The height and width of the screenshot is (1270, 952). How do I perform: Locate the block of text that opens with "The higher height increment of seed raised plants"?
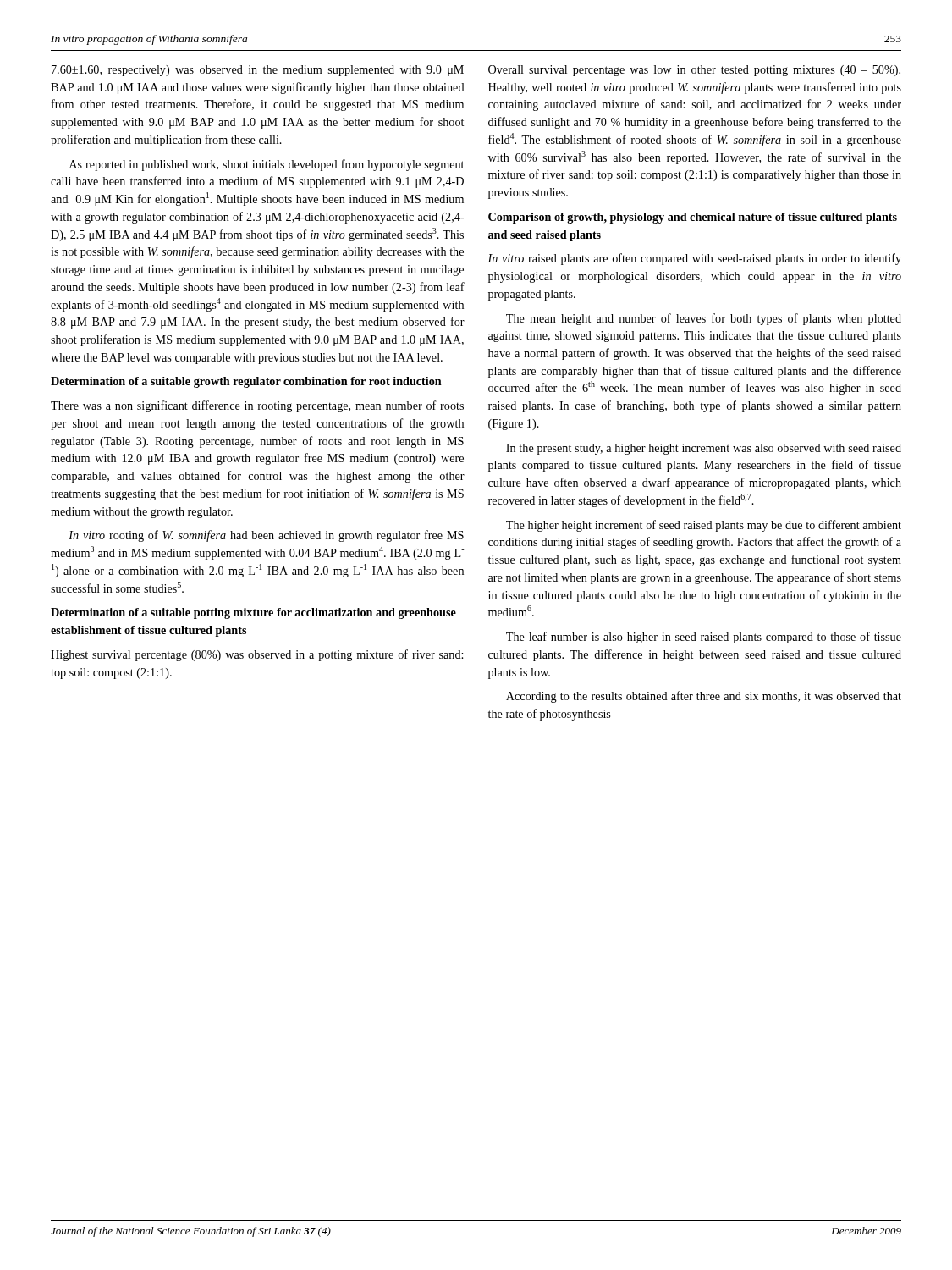(x=695, y=569)
